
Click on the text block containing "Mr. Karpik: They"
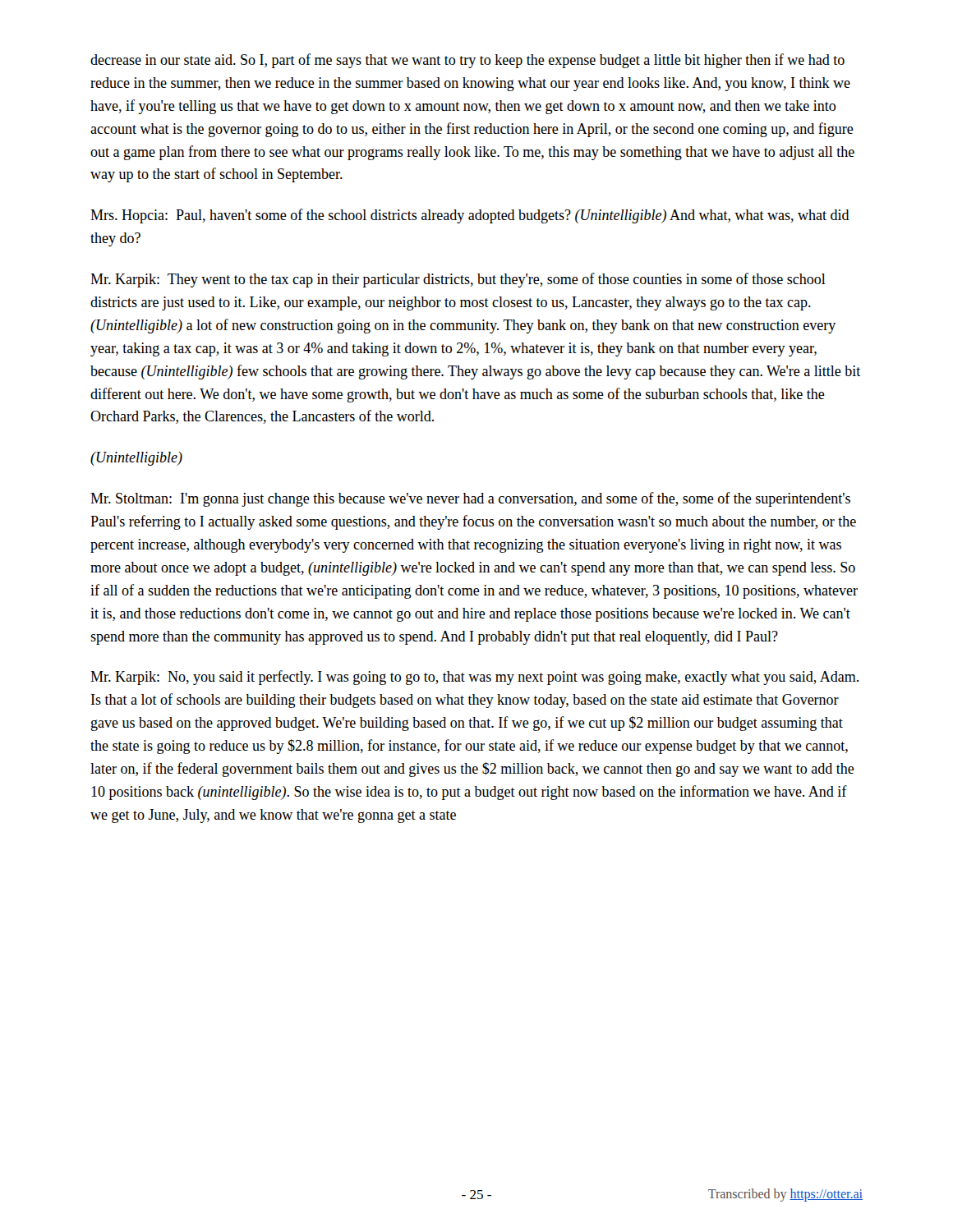[x=475, y=348]
